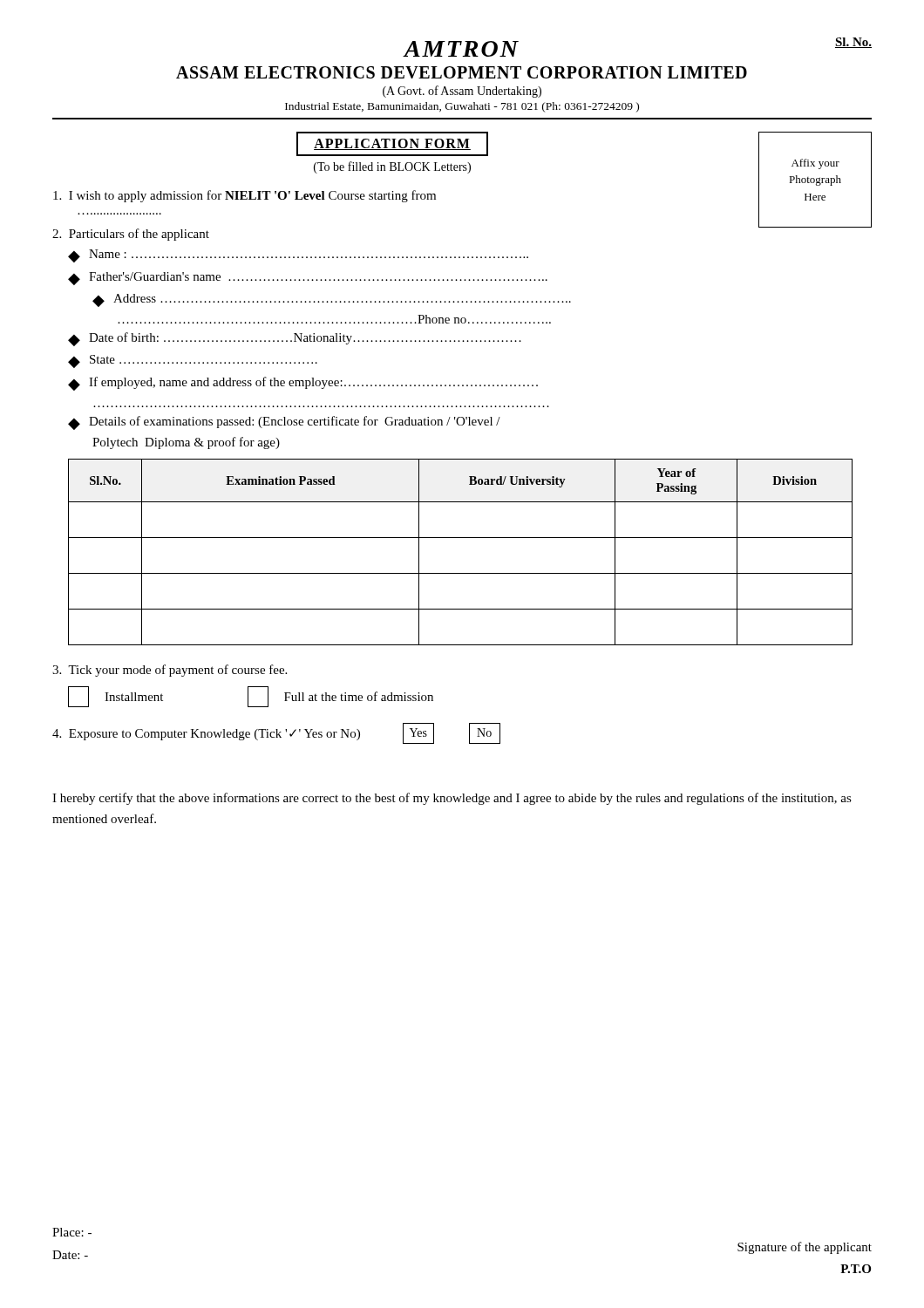Navigate to the passage starting "Tick your mode of payment of course"
924x1308 pixels.
pos(170,670)
